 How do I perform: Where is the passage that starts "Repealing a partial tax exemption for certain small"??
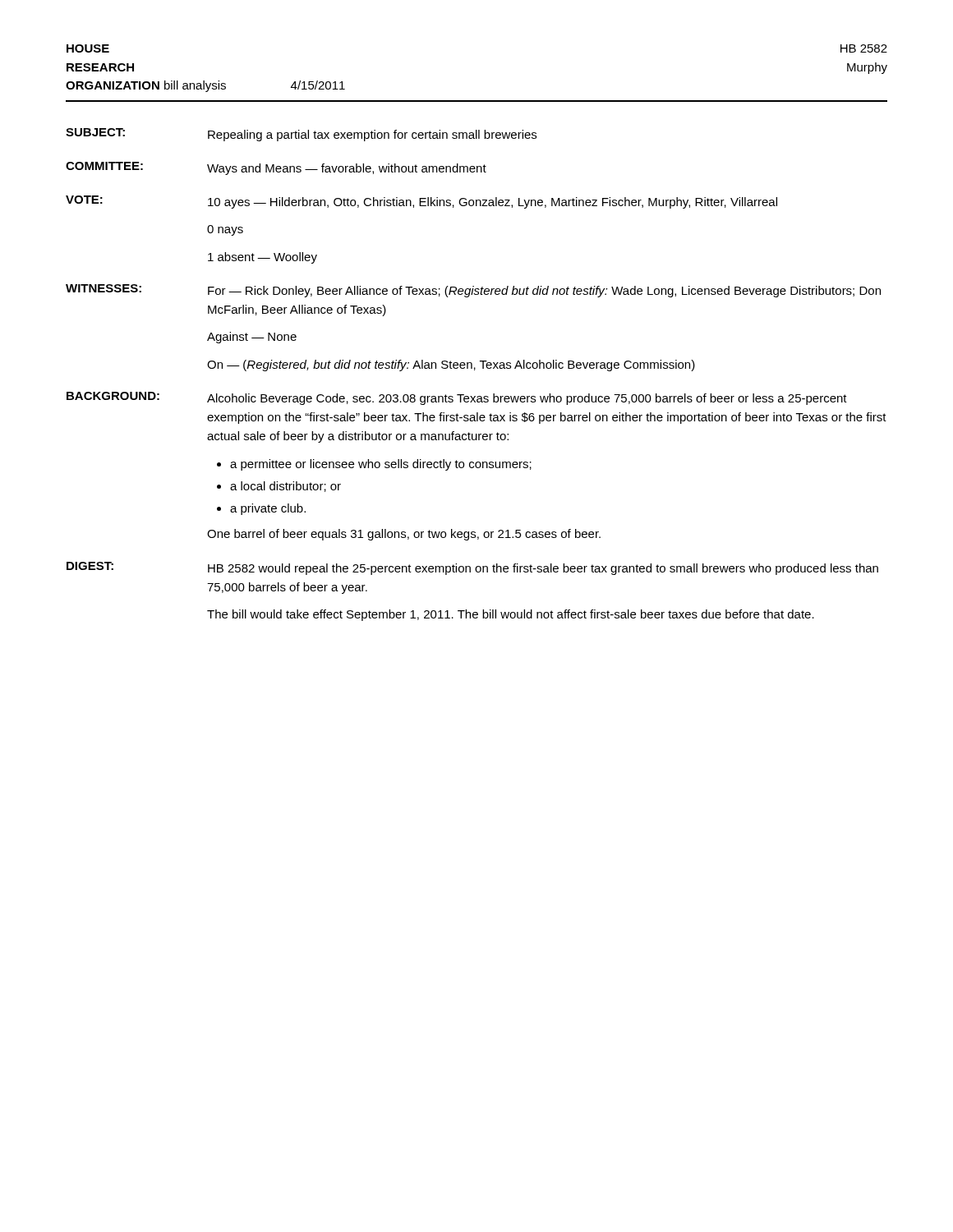point(547,134)
